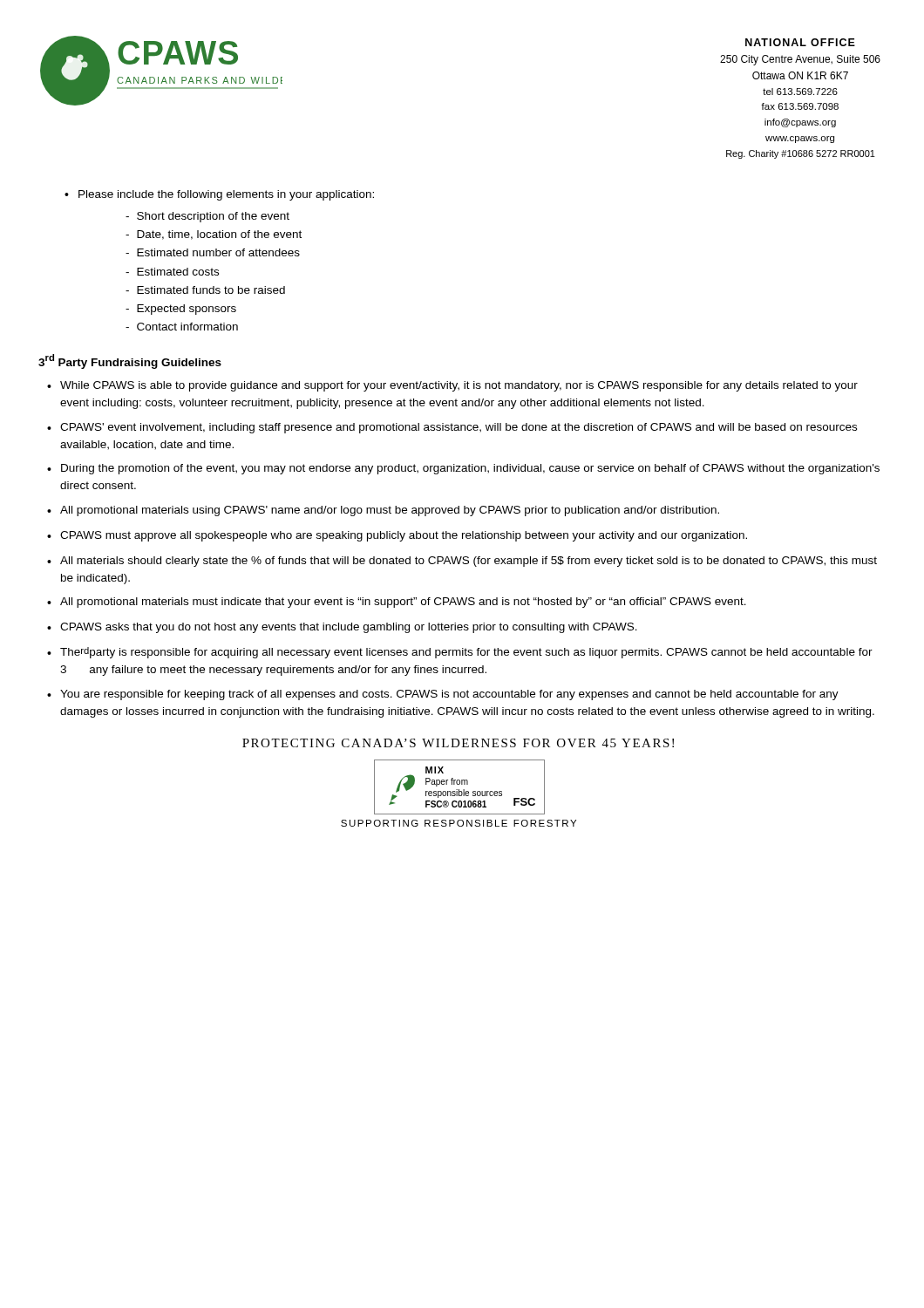Locate the block starting "Contact information"
Viewport: 924px width, 1308px height.
point(187,327)
